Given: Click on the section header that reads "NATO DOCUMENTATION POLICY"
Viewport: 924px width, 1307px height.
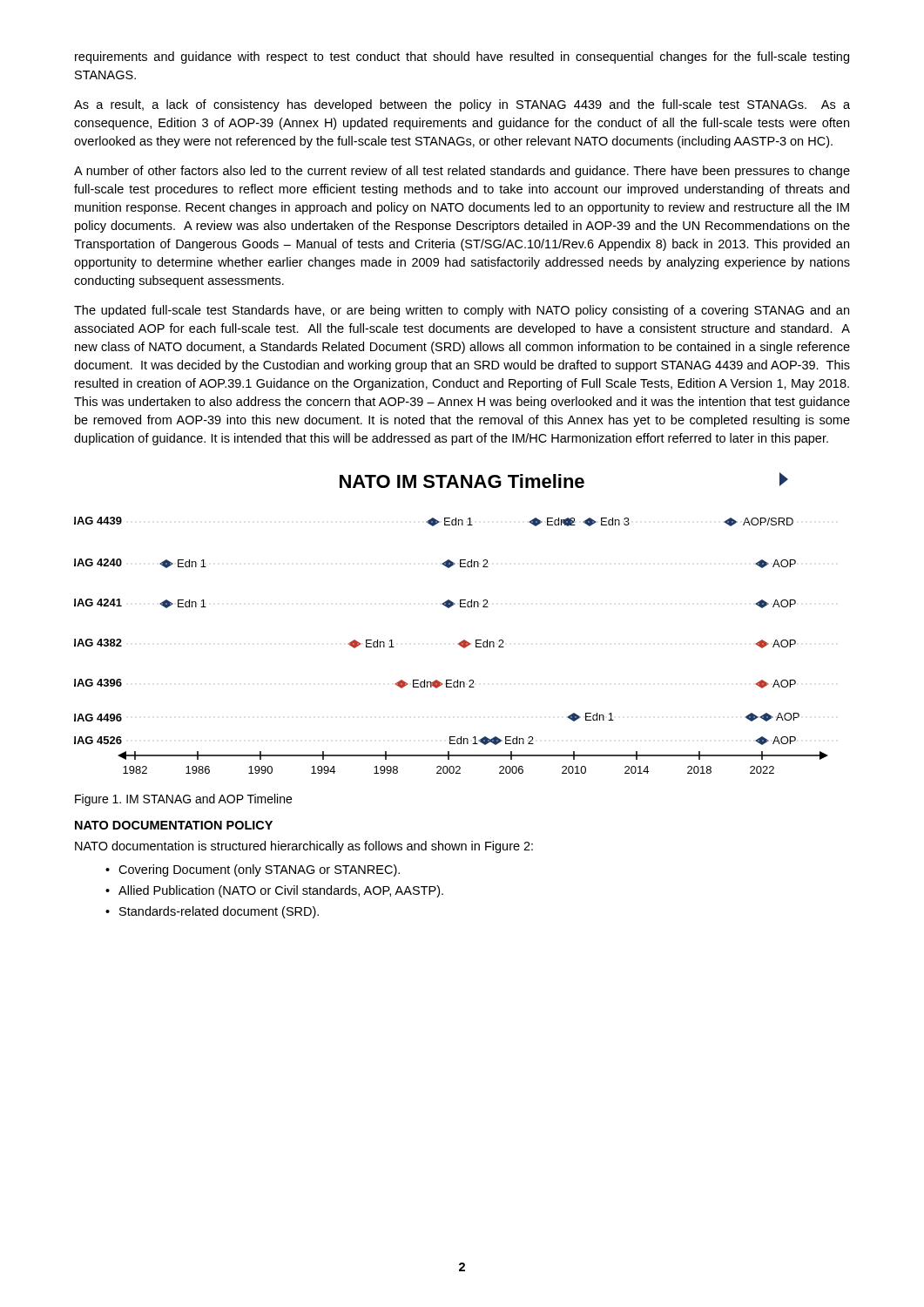Looking at the screenshot, I should click(x=174, y=825).
